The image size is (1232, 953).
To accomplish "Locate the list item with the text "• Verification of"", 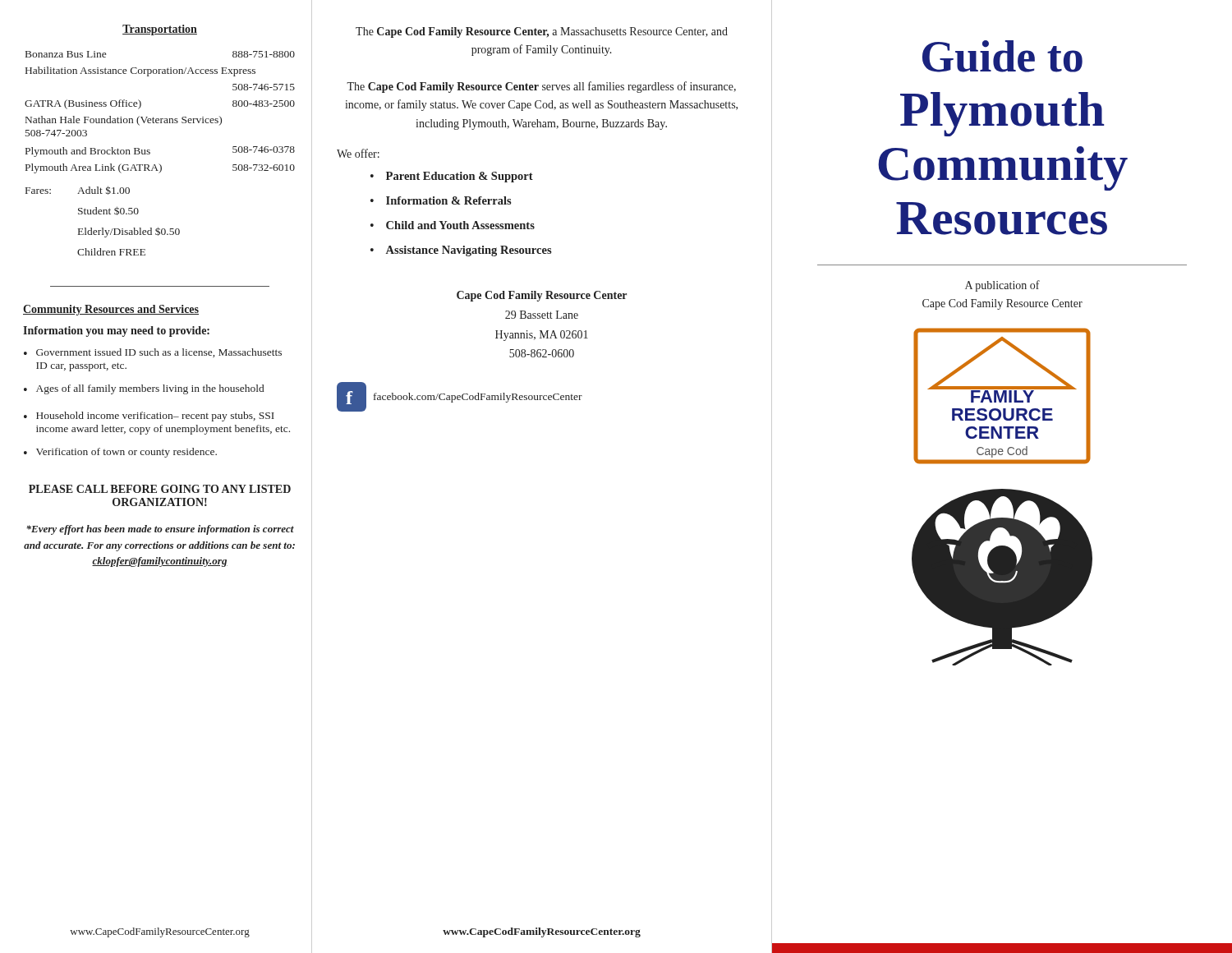I will (120, 453).
